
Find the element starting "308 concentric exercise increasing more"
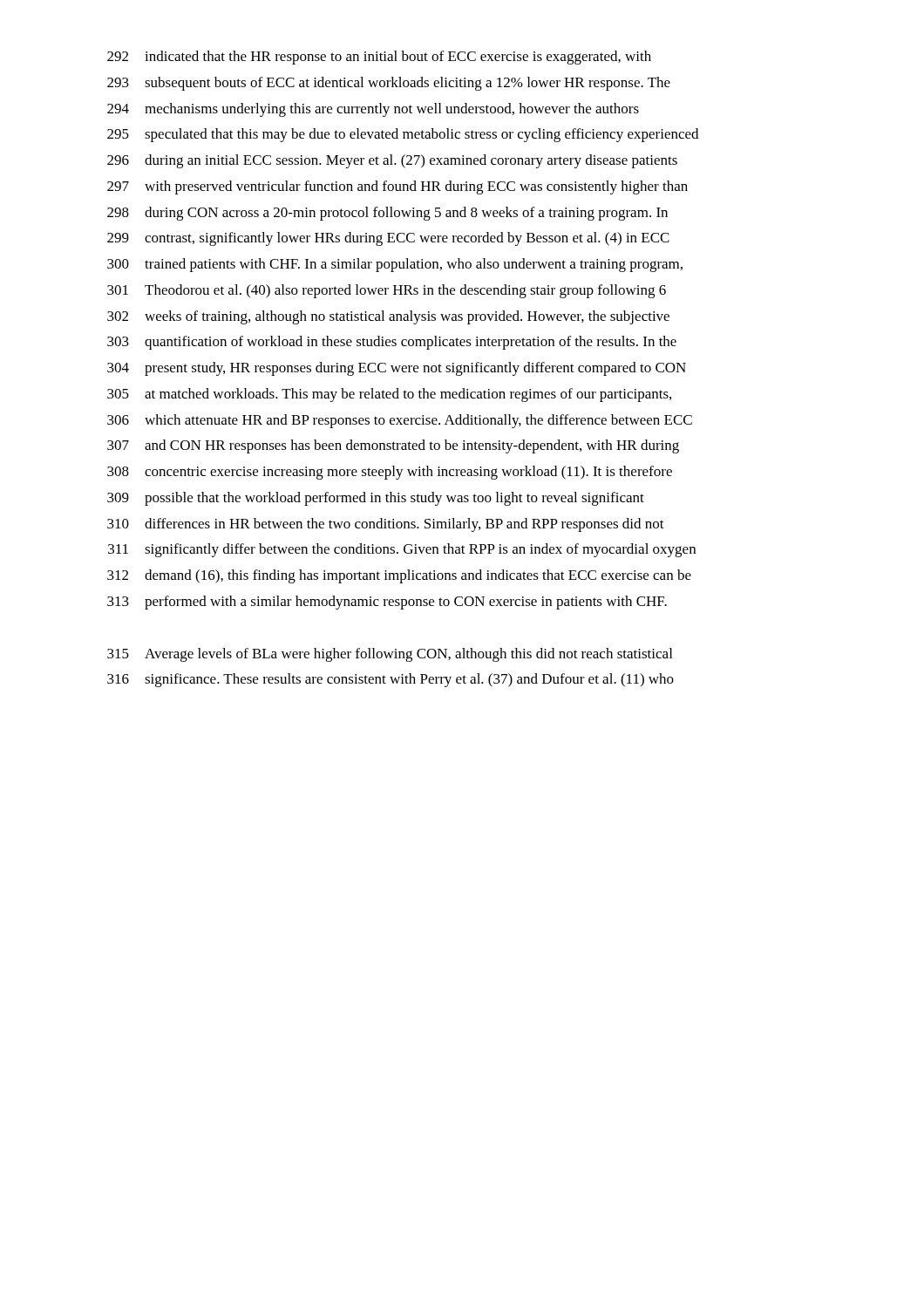[x=471, y=472]
